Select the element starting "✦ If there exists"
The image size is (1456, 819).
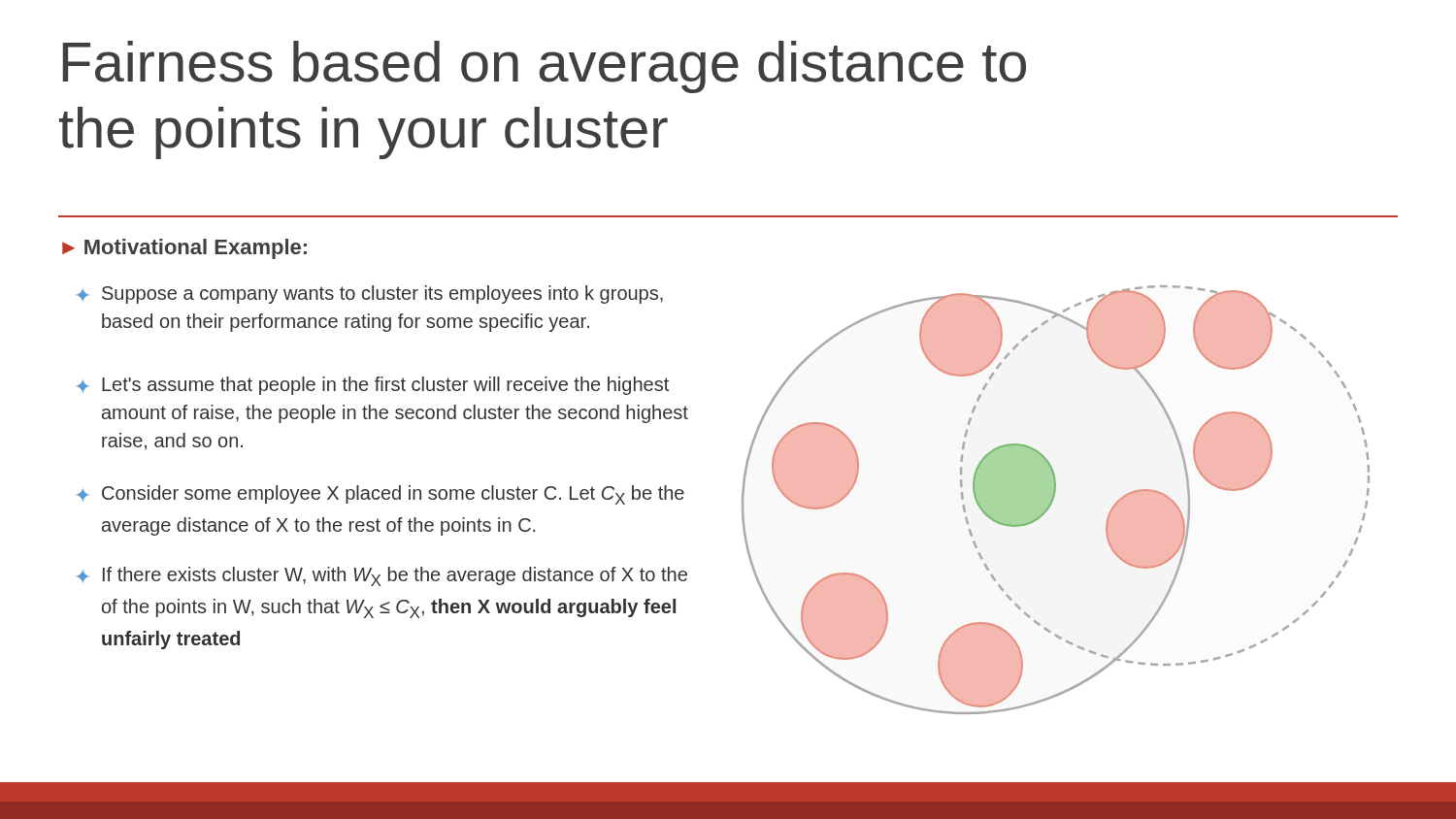point(384,607)
